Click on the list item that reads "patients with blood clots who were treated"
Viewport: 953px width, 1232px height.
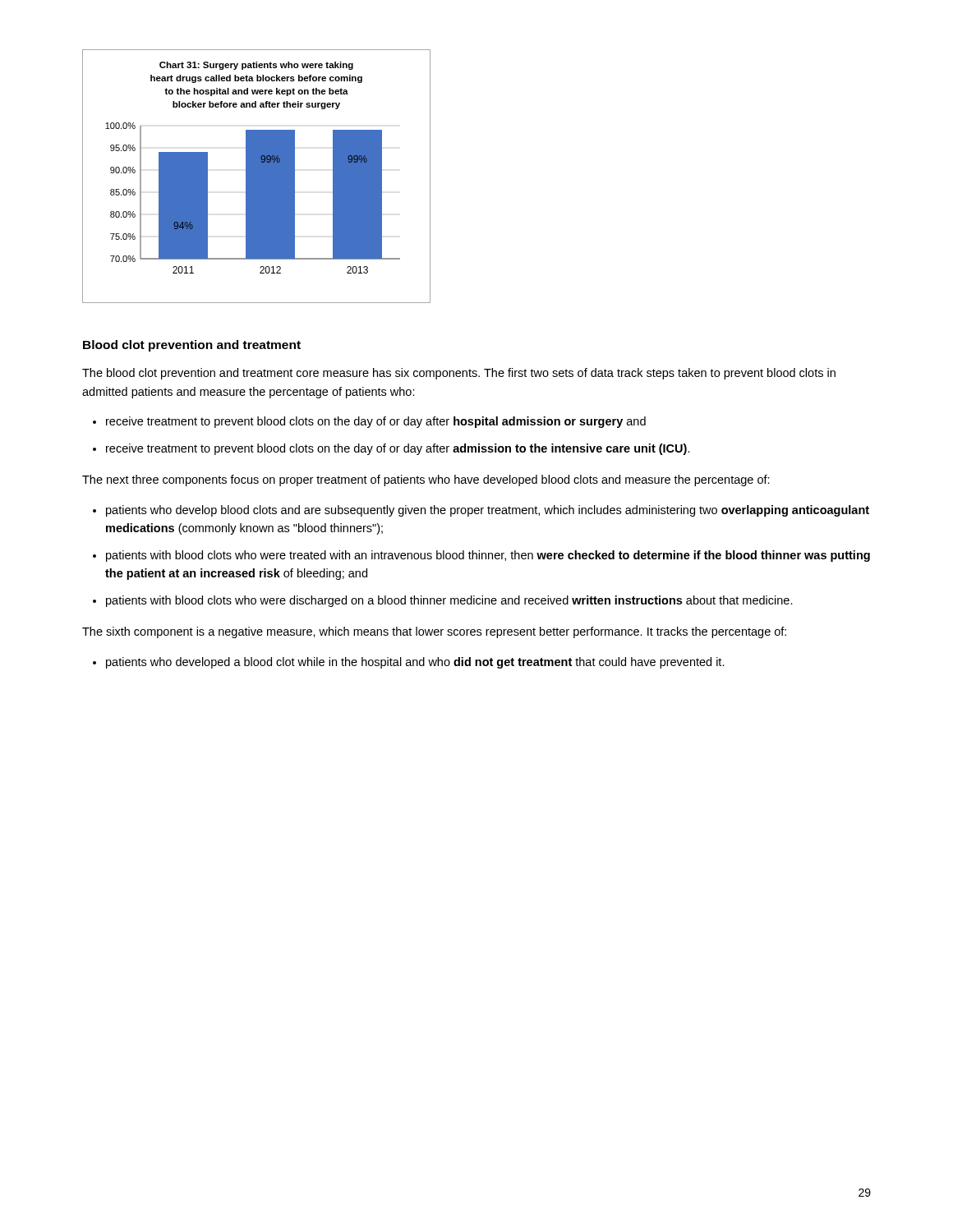pyautogui.click(x=488, y=564)
